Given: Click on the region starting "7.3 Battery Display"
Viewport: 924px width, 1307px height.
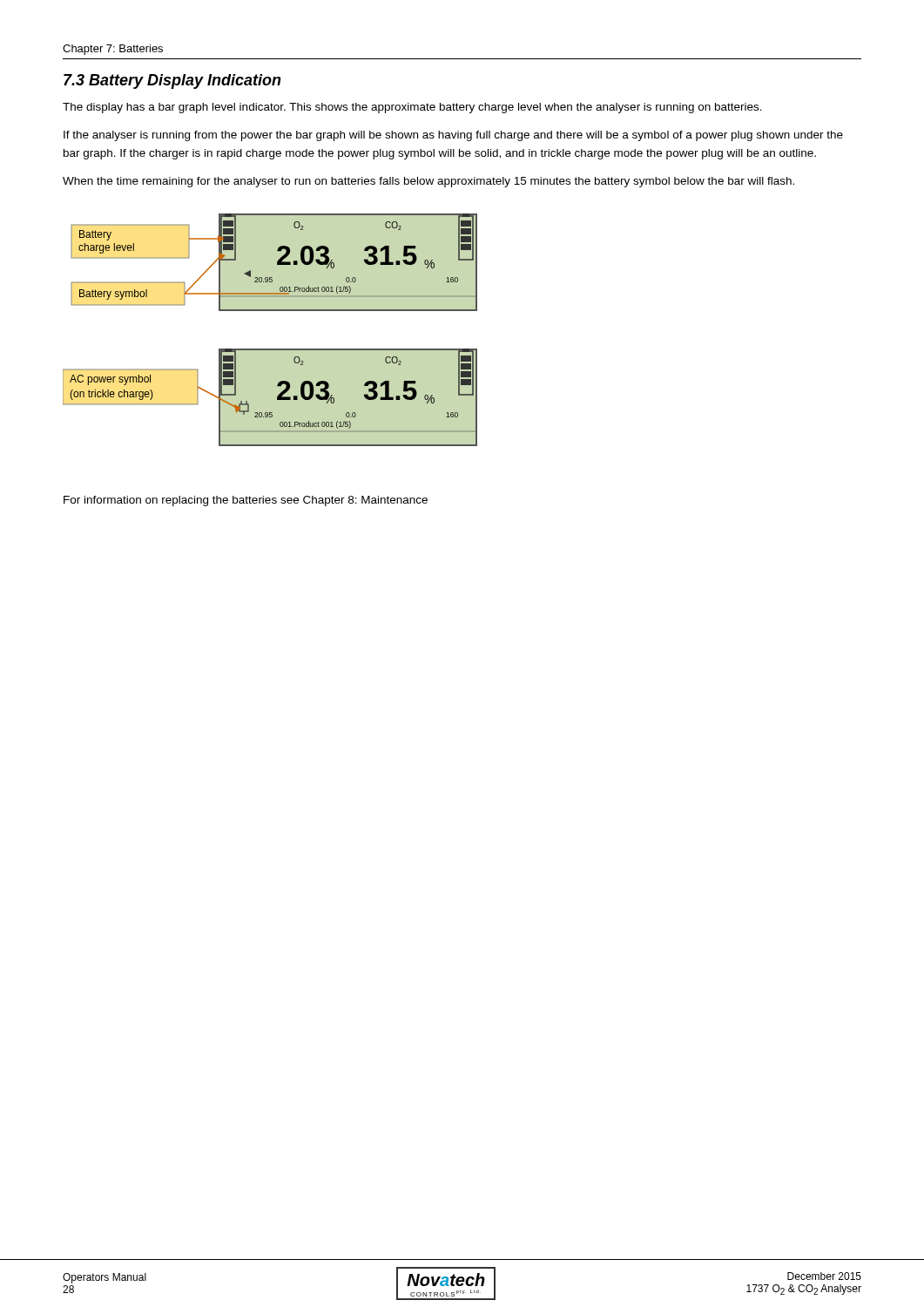Looking at the screenshot, I should [x=172, y=80].
